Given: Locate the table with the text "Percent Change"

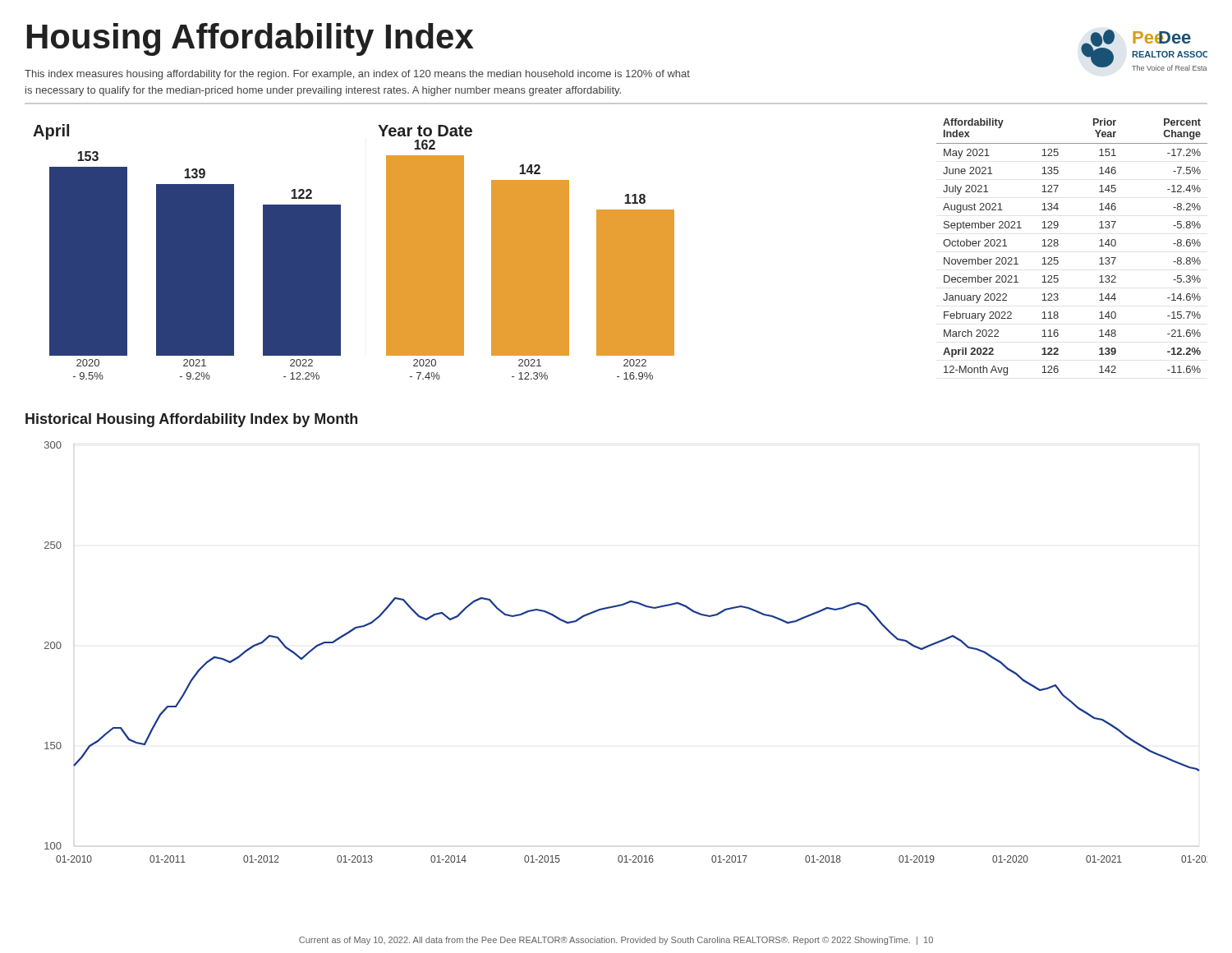Looking at the screenshot, I should (x=1072, y=246).
